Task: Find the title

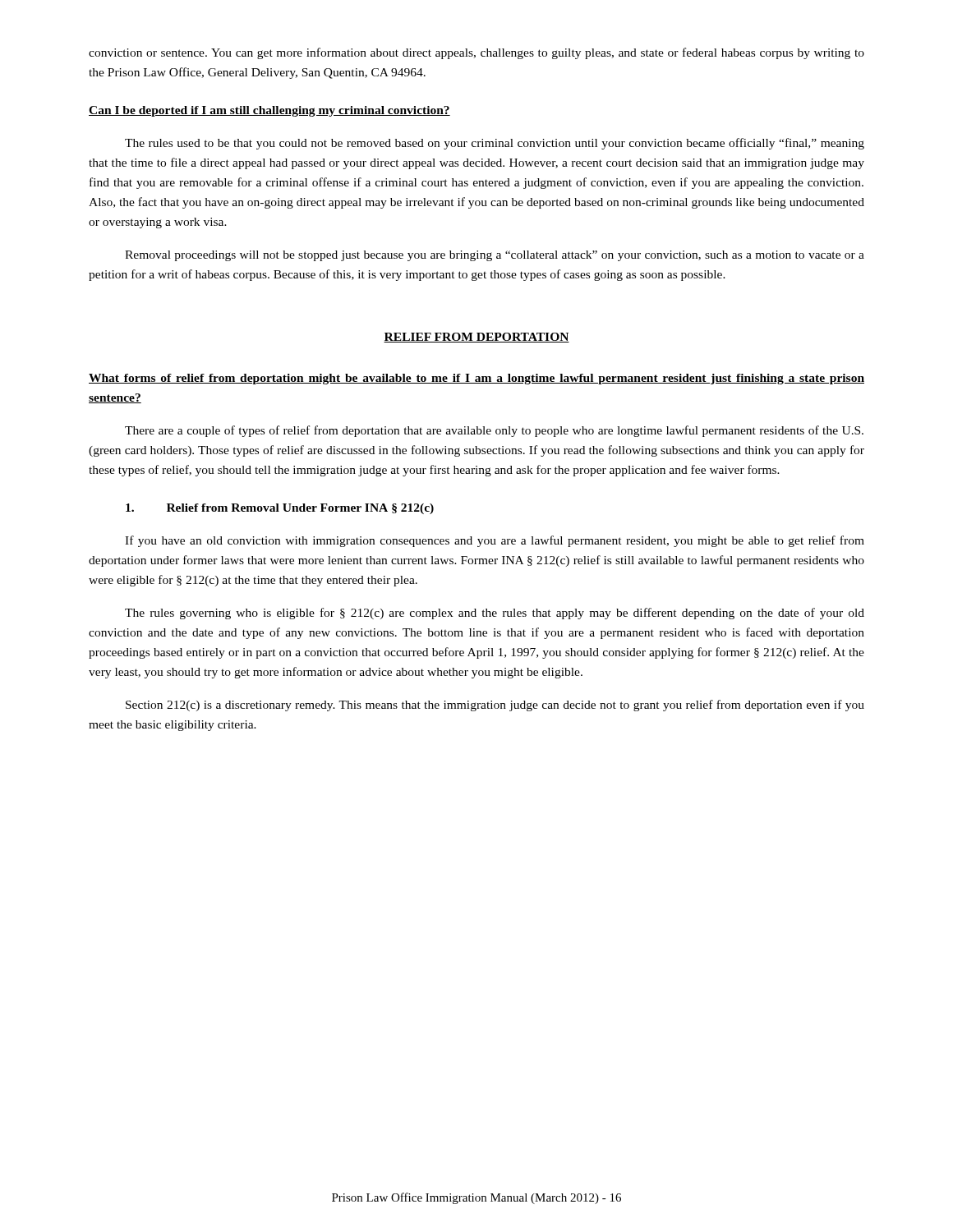Action: point(476,337)
